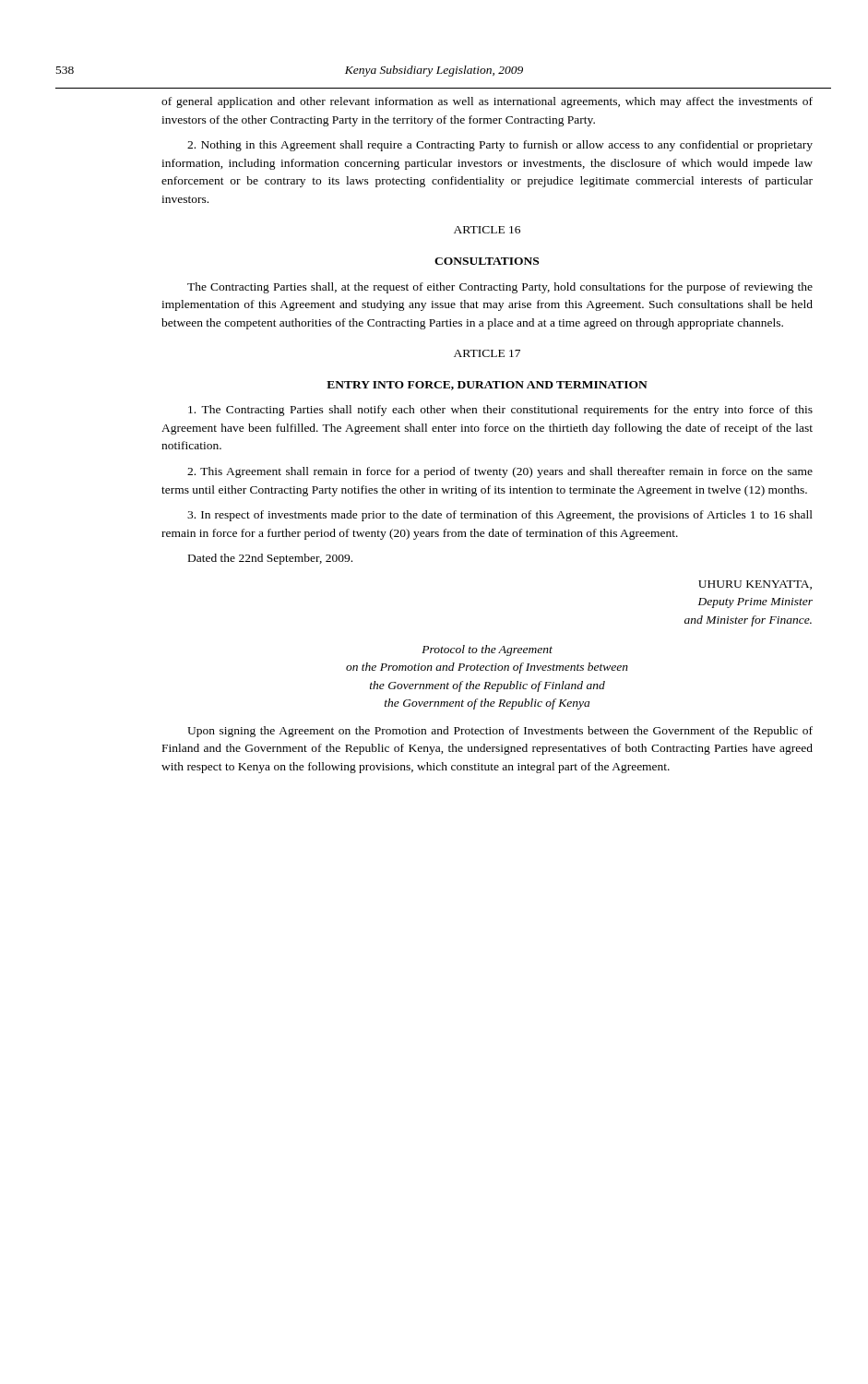Click on the block starting "The Contracting Parties shall notify each"
Viewport: 868px width, 1384px height.
(487, 428)
